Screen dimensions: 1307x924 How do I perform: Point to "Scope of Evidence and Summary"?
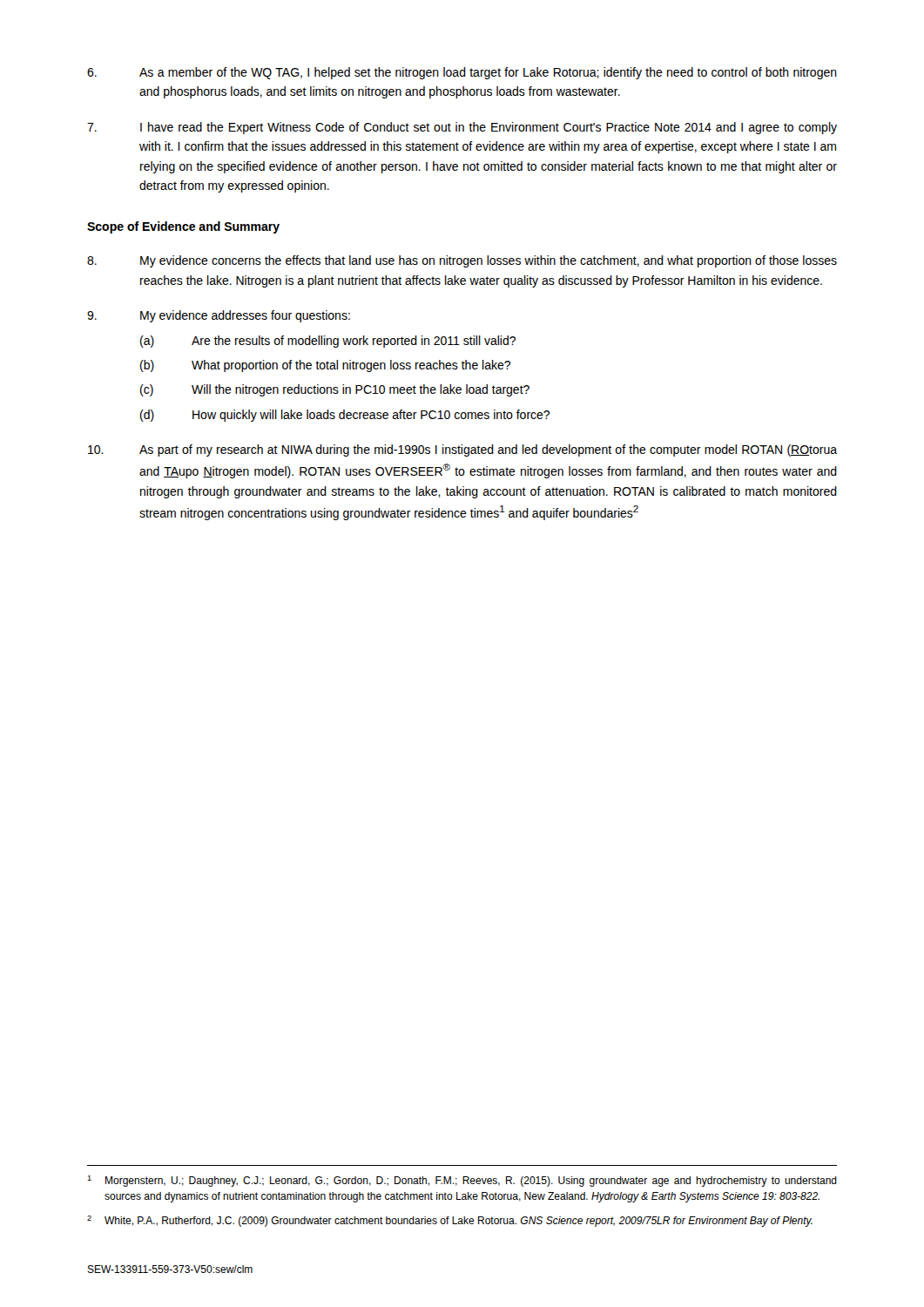pos(183,227)
